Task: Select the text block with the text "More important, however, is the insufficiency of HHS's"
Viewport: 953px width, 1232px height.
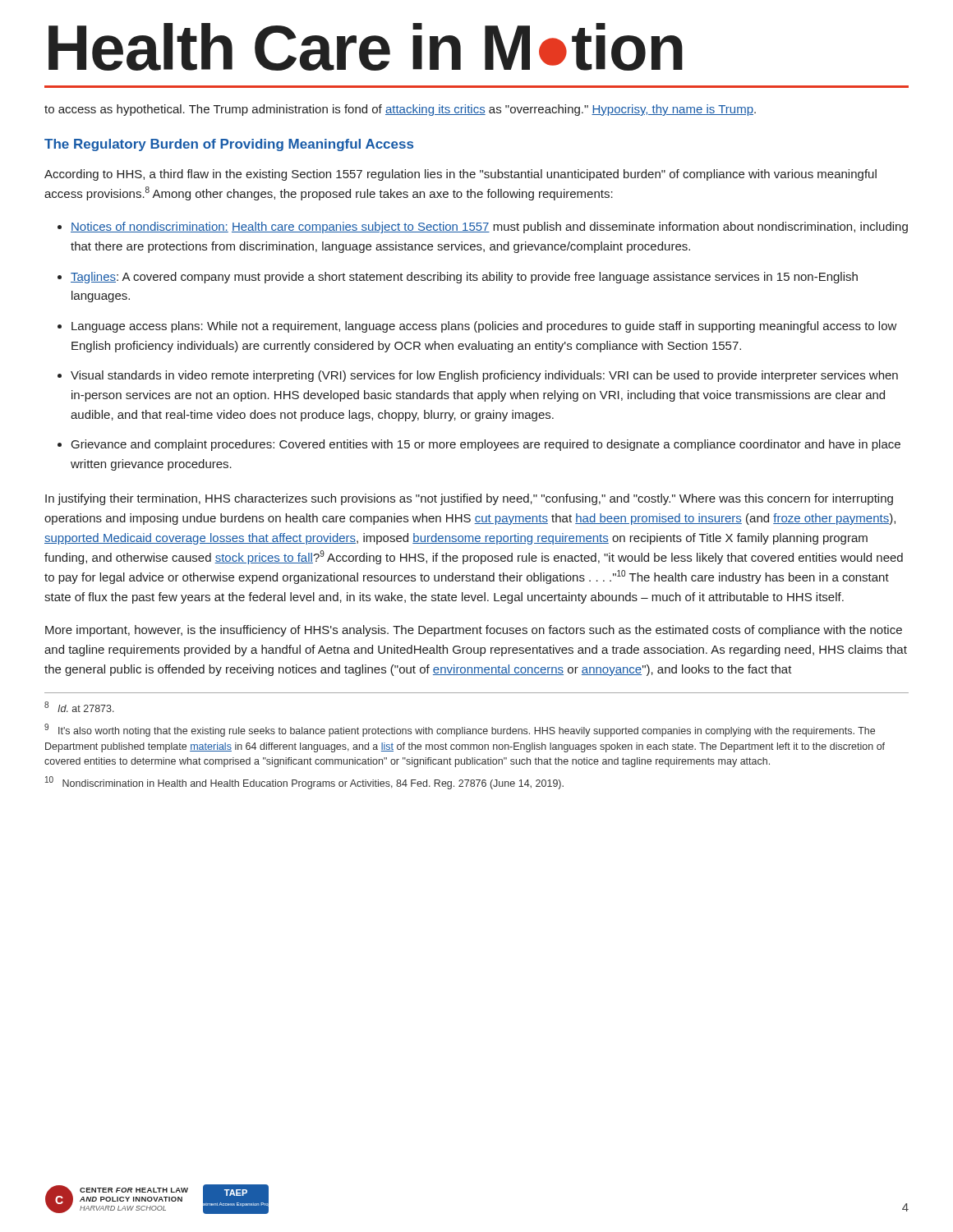Action: 476,649
